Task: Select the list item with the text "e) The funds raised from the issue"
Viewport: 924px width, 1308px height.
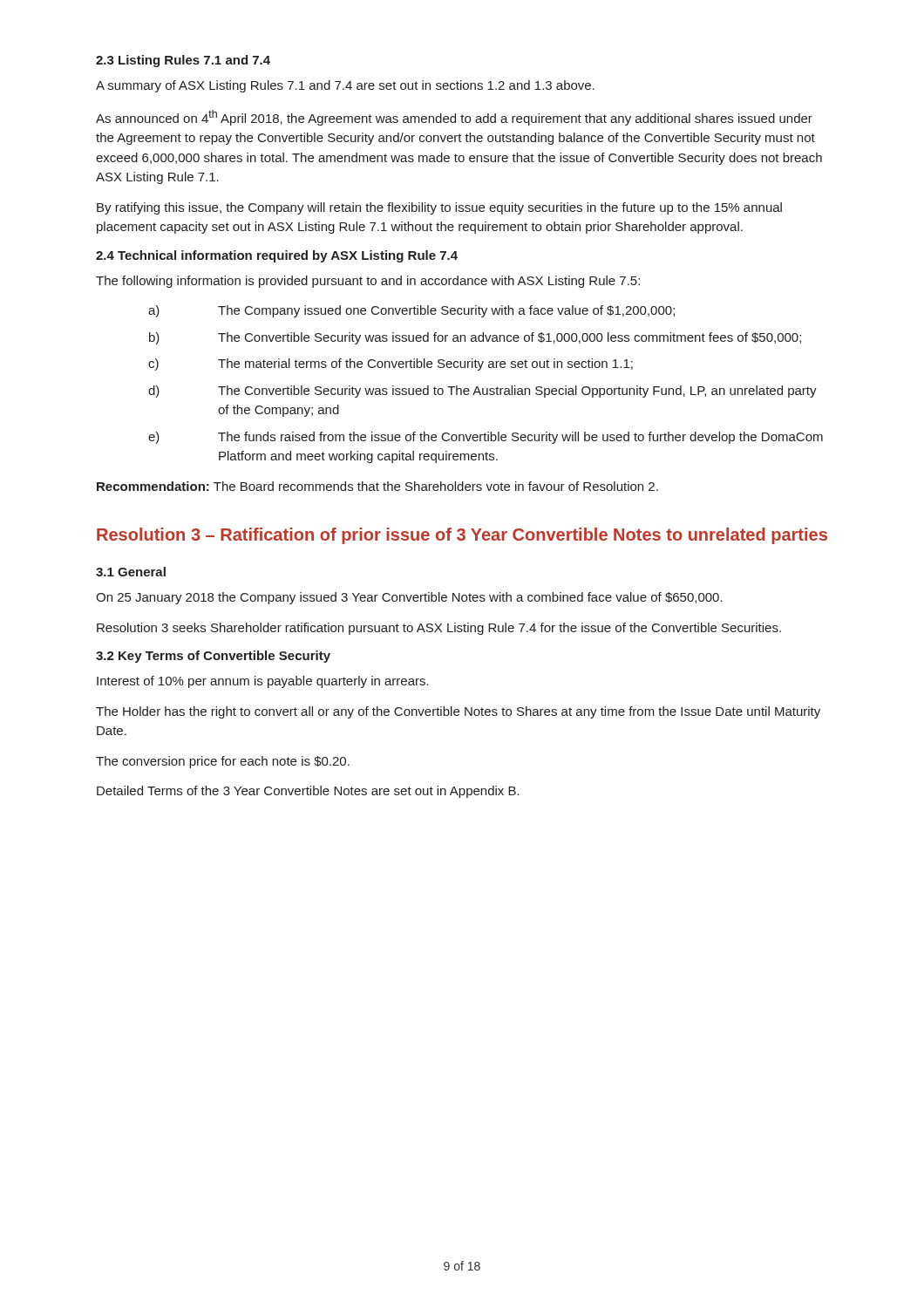Action: point(462,446)
